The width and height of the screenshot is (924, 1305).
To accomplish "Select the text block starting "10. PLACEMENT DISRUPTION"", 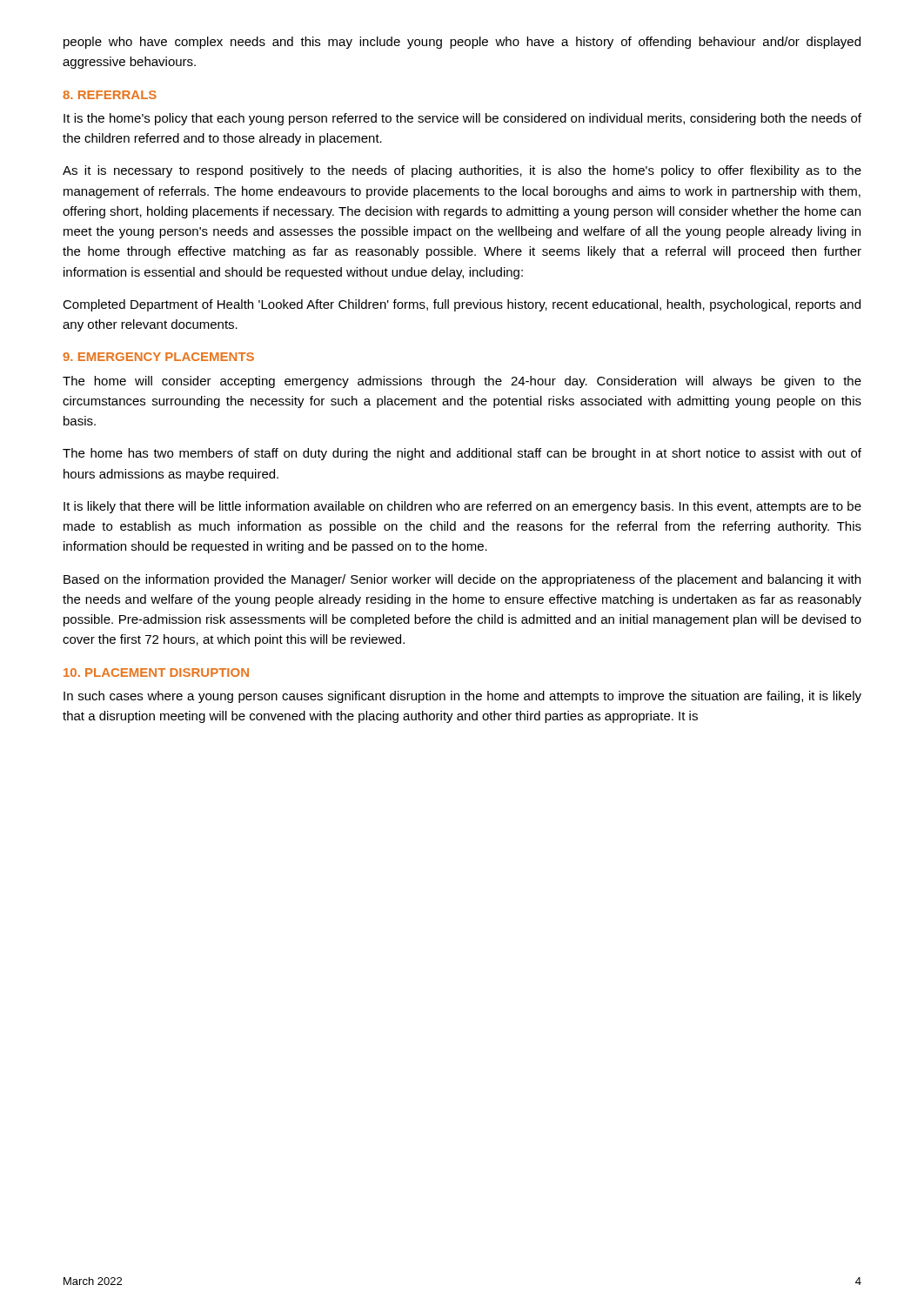I will [156, 673].
